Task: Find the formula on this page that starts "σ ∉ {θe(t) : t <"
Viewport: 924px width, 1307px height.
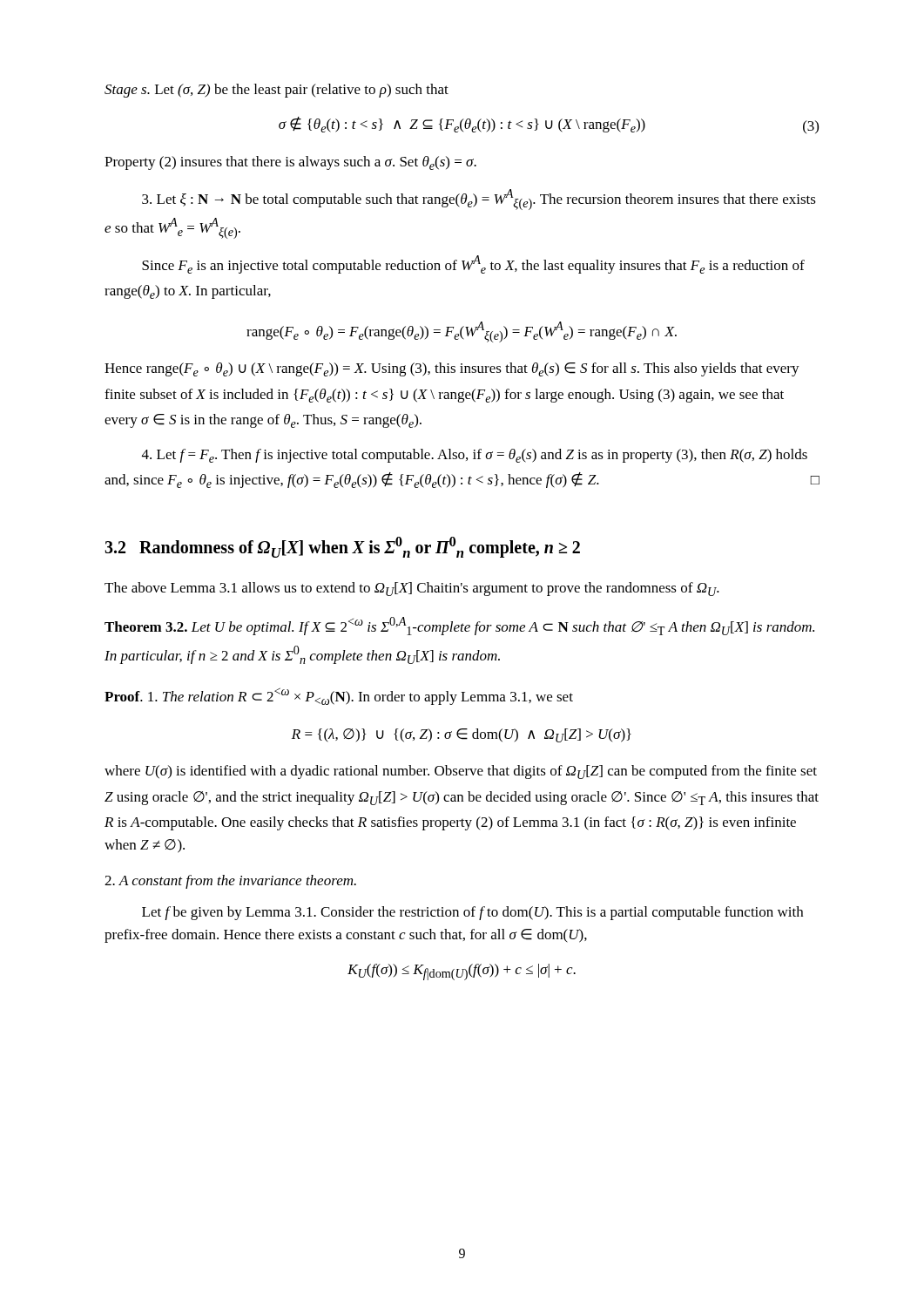Action: coord(462,126)
